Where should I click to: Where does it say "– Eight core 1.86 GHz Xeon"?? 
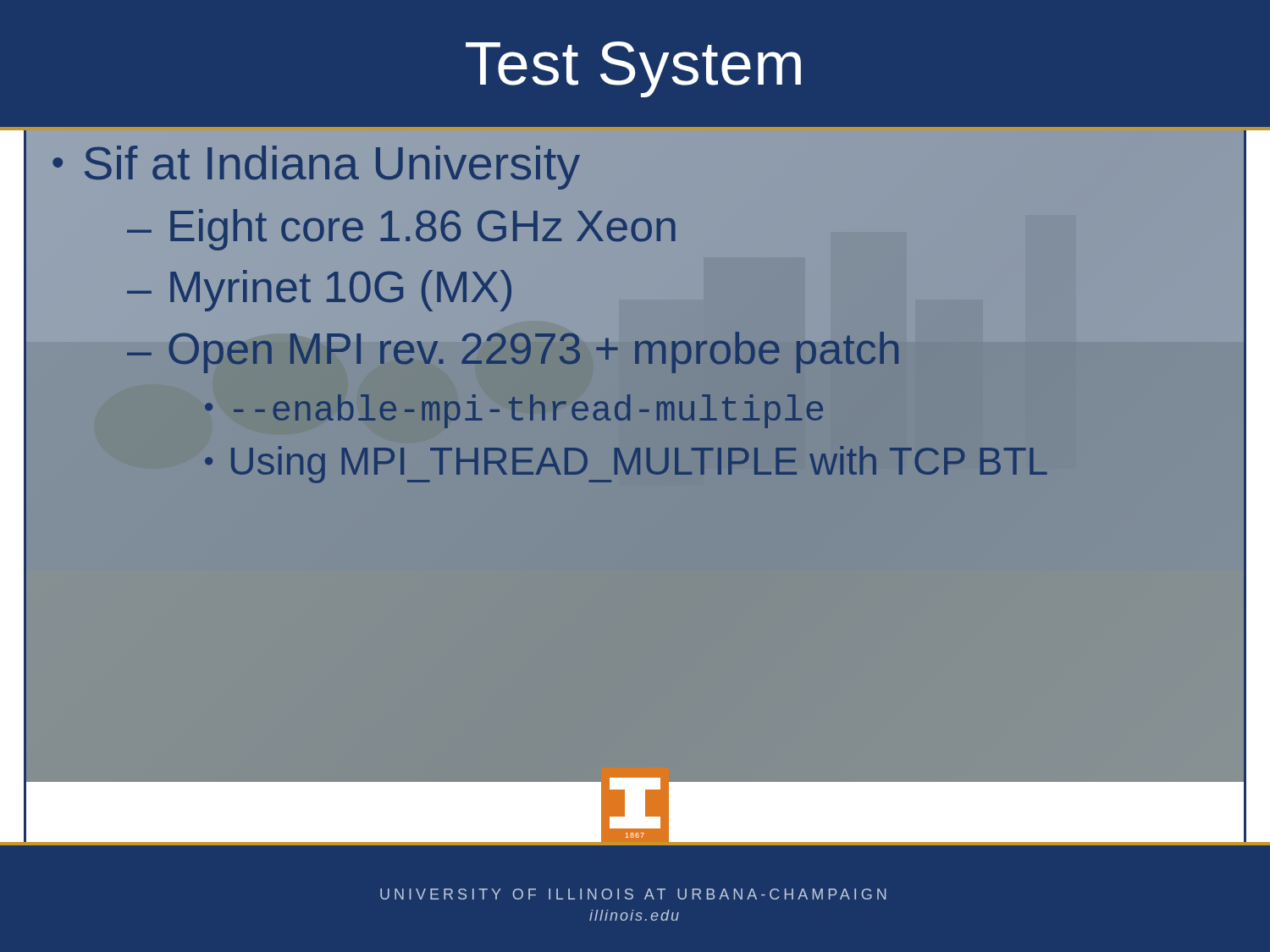403,227
